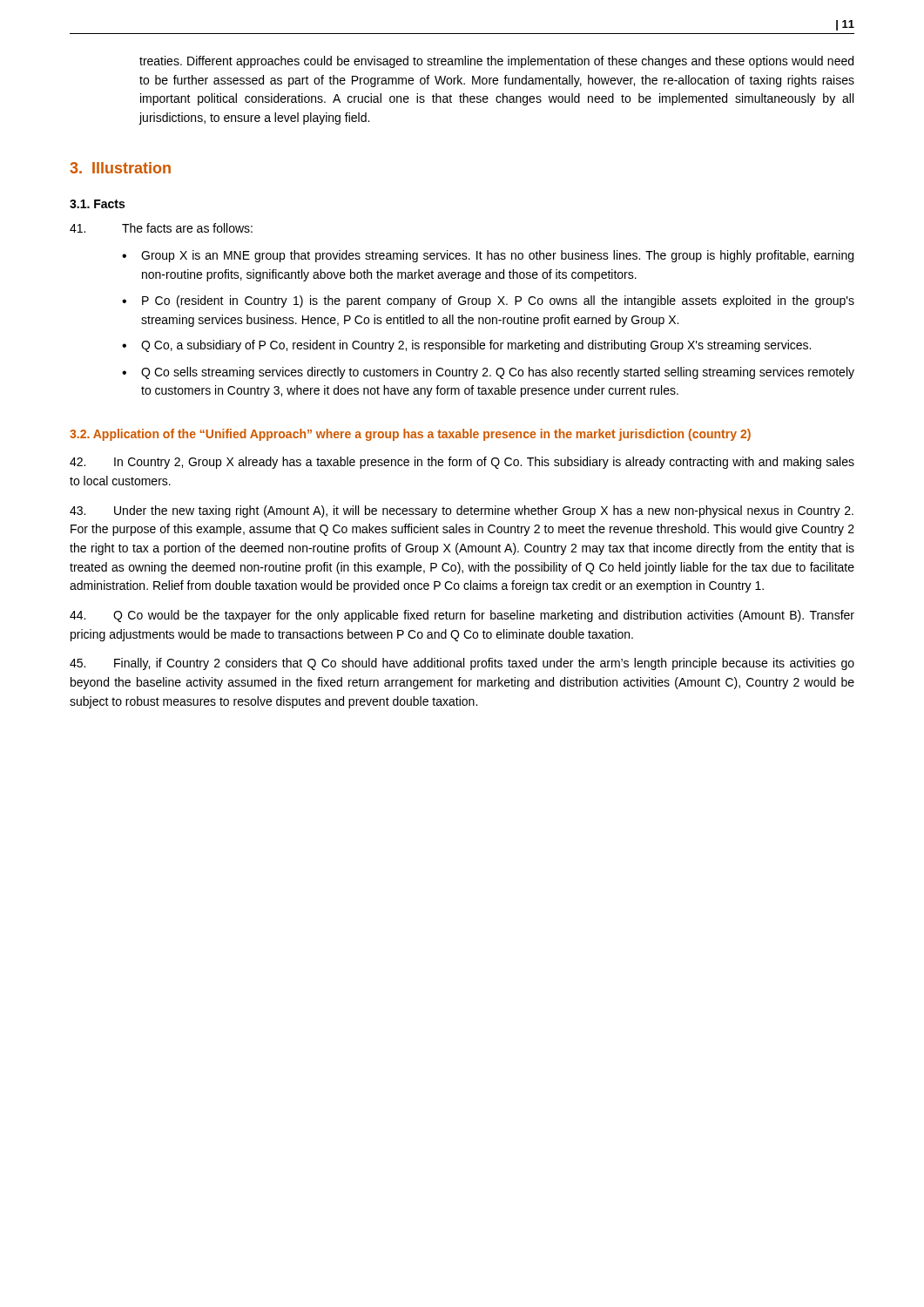Locate the text block with the text "Under the new"

tap(462, 547)
